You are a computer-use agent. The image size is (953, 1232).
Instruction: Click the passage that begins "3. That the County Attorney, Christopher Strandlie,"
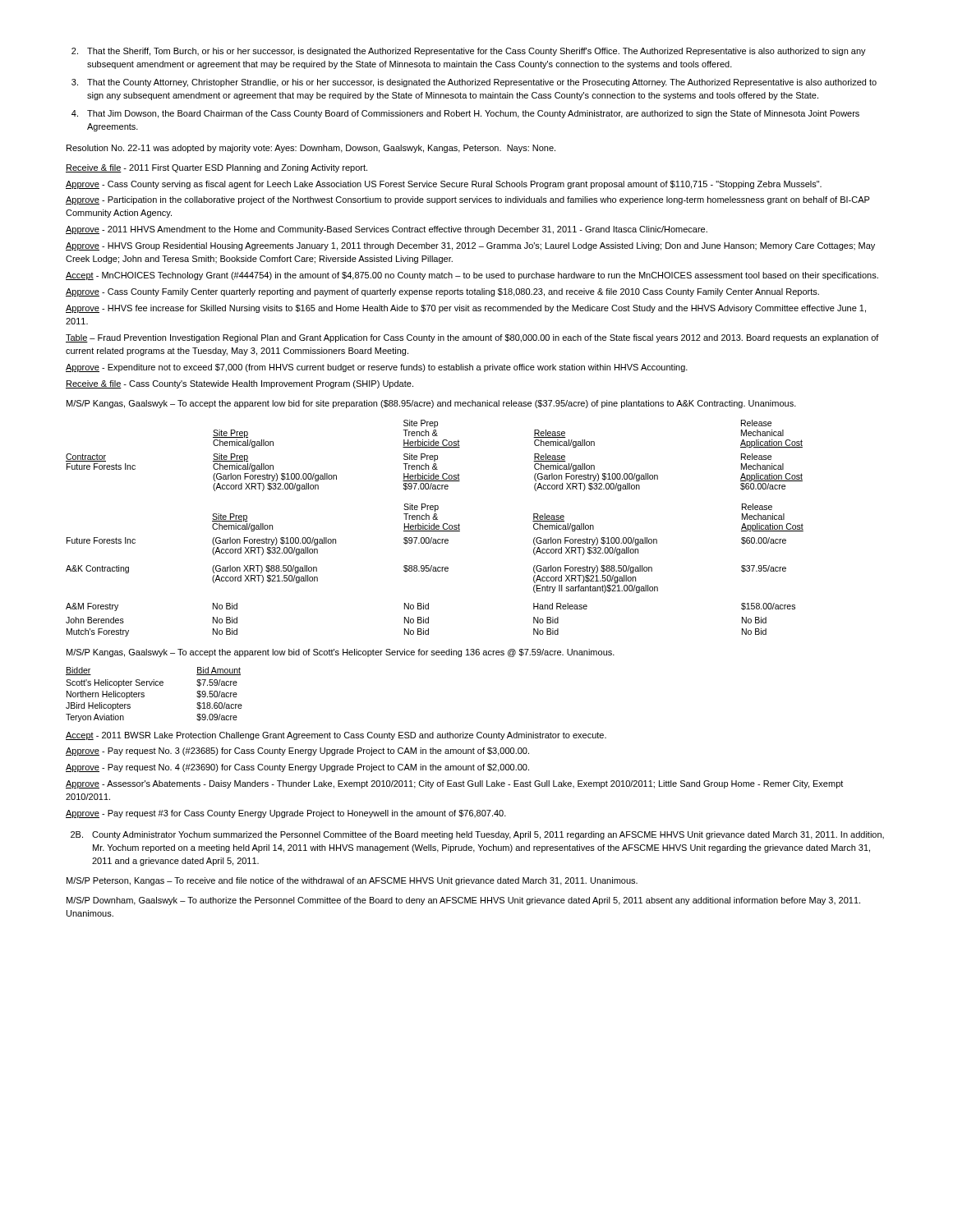[476, 89]
